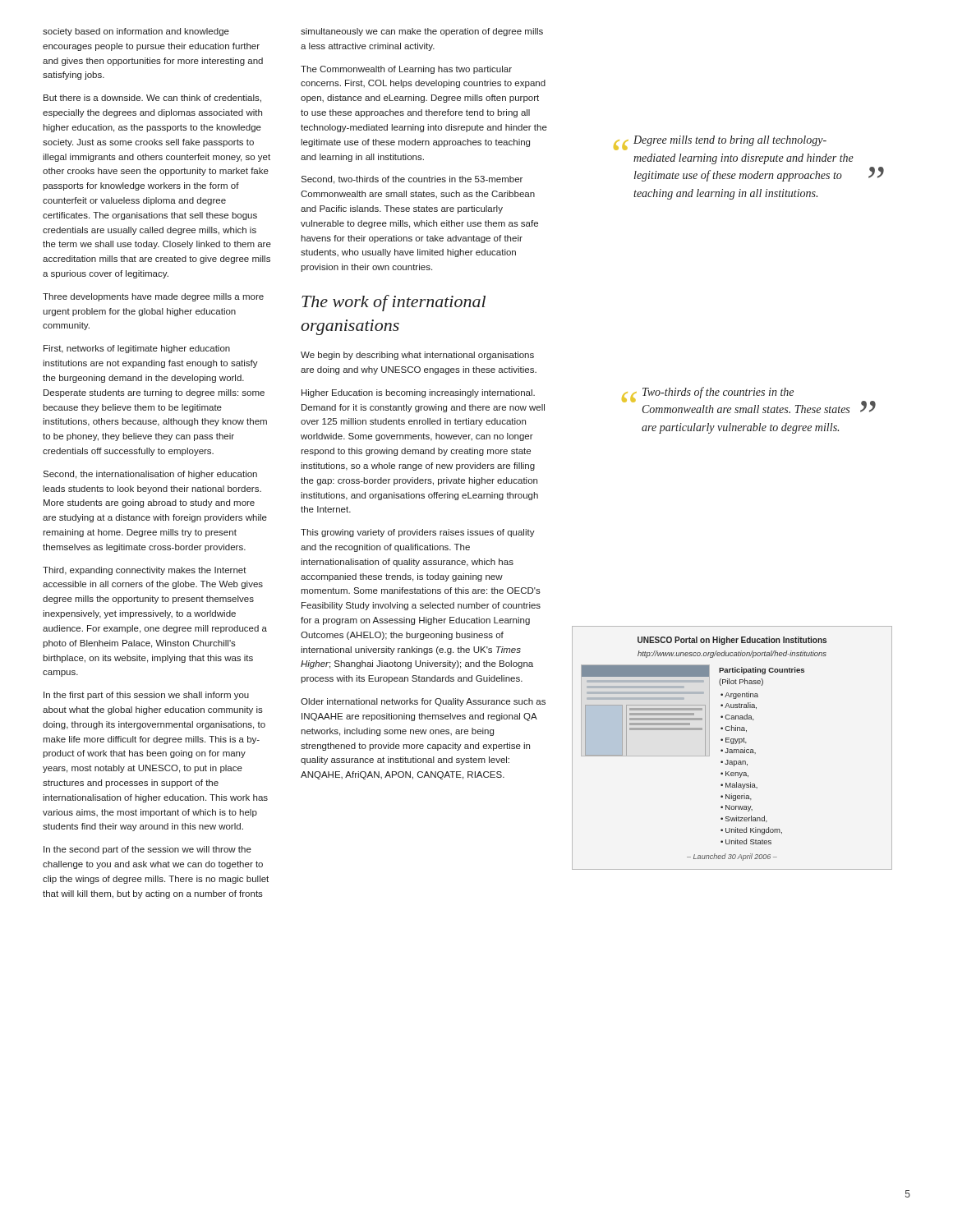Select the text starting "society based on information and knowledge"
953x1232 pixels.
[x=157, y=463]
